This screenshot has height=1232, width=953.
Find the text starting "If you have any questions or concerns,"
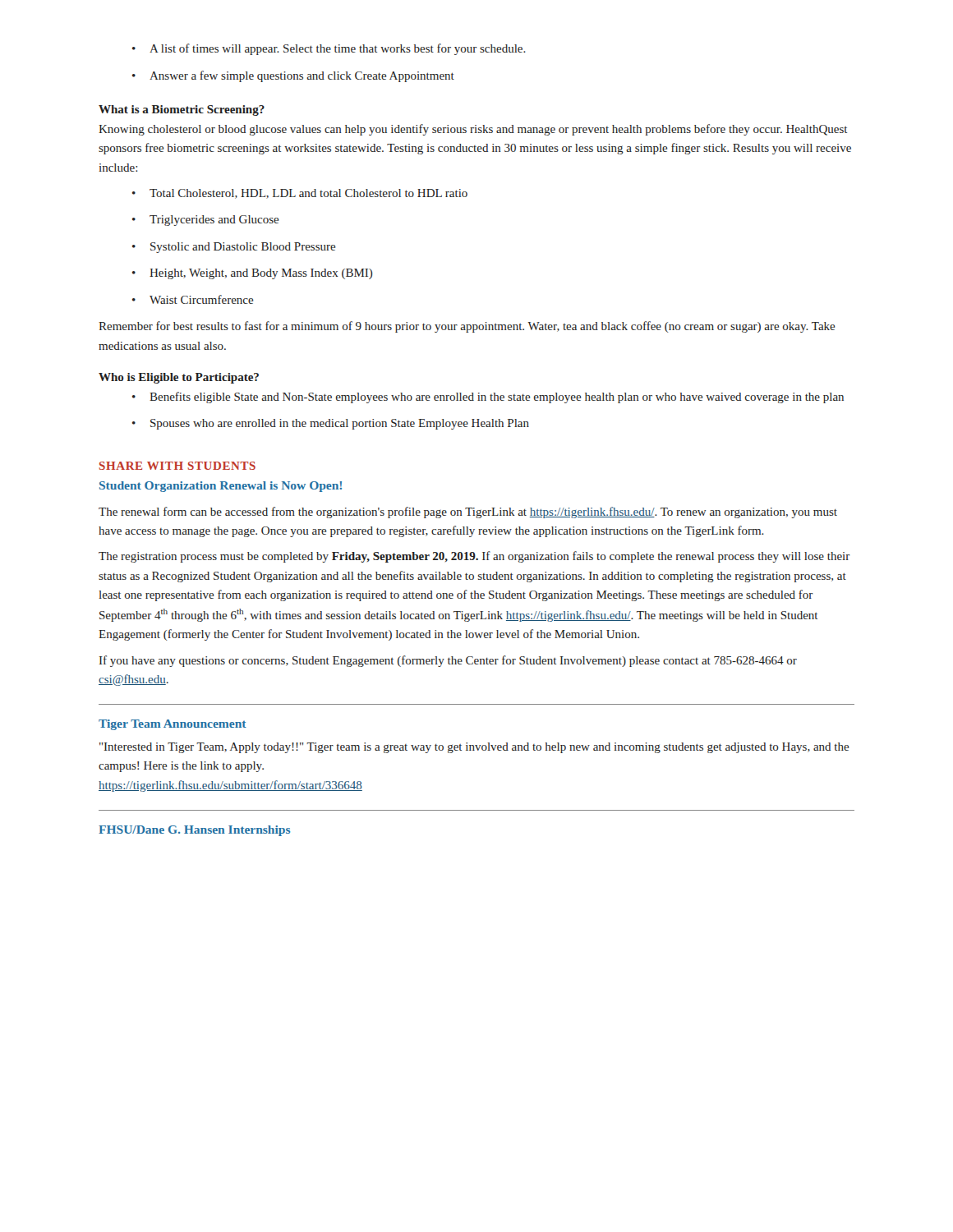coord(448,669)
